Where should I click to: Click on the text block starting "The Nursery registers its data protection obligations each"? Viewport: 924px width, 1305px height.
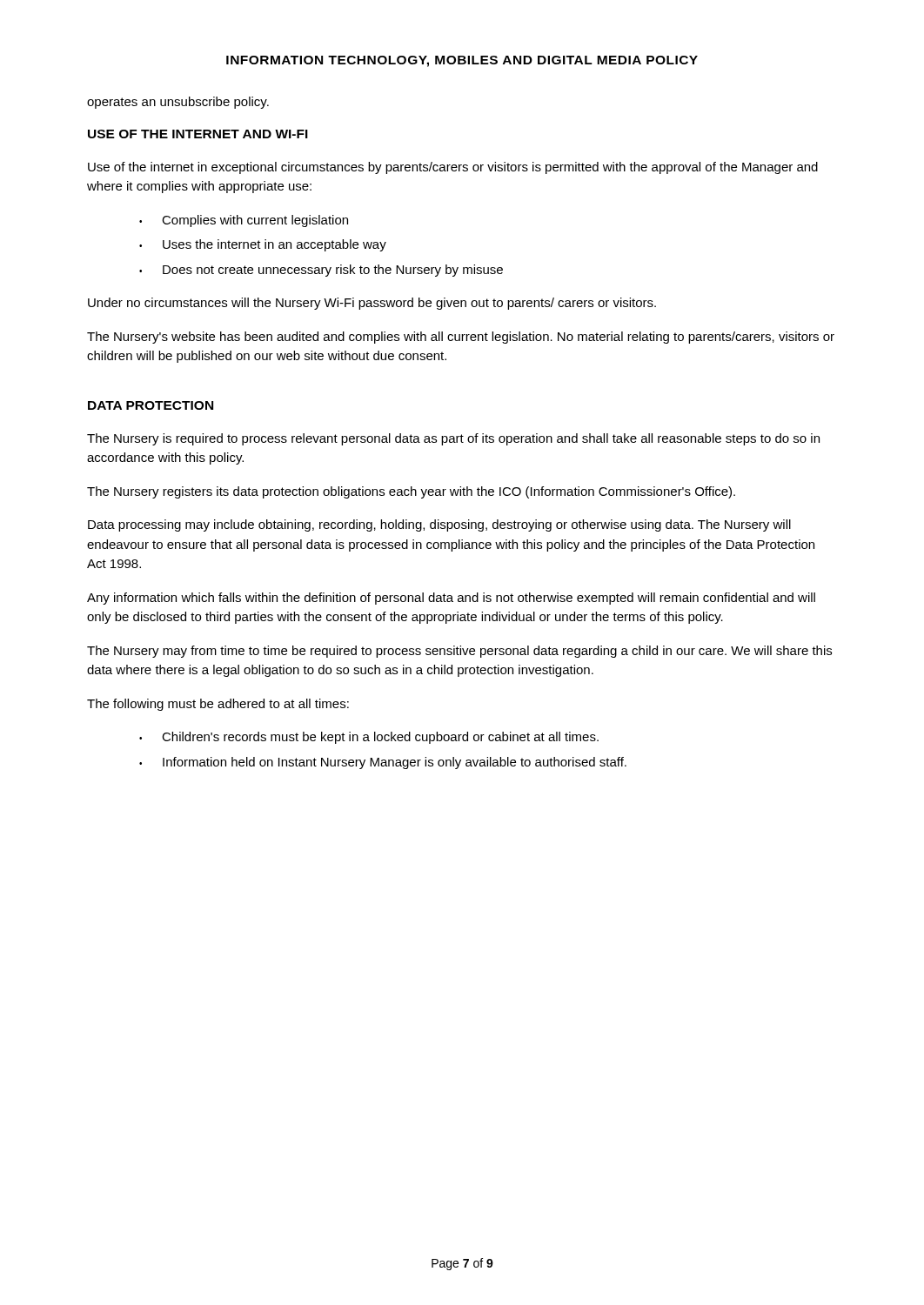412,491
